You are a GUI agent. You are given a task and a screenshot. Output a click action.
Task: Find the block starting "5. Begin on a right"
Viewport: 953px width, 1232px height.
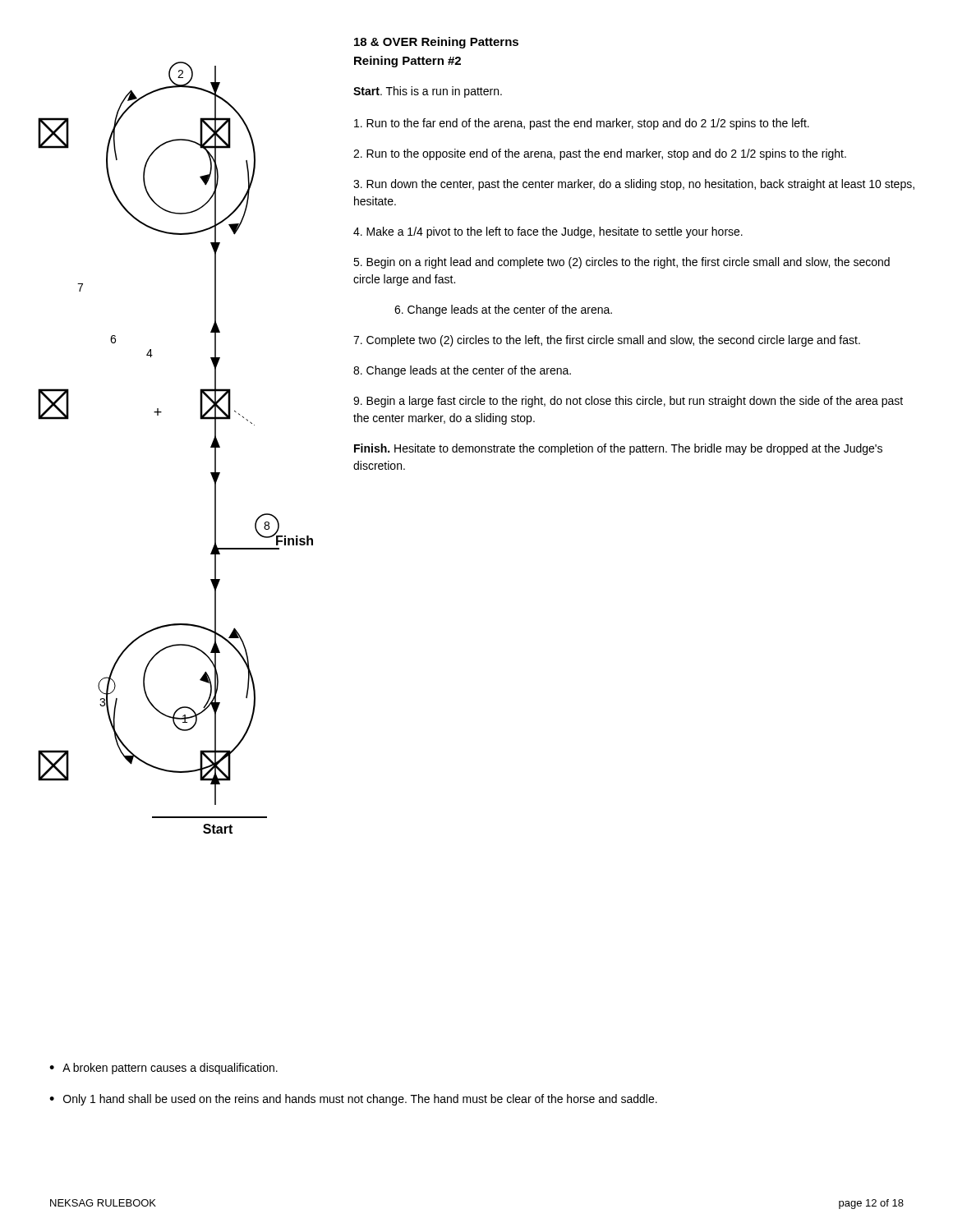coord(622,271)
